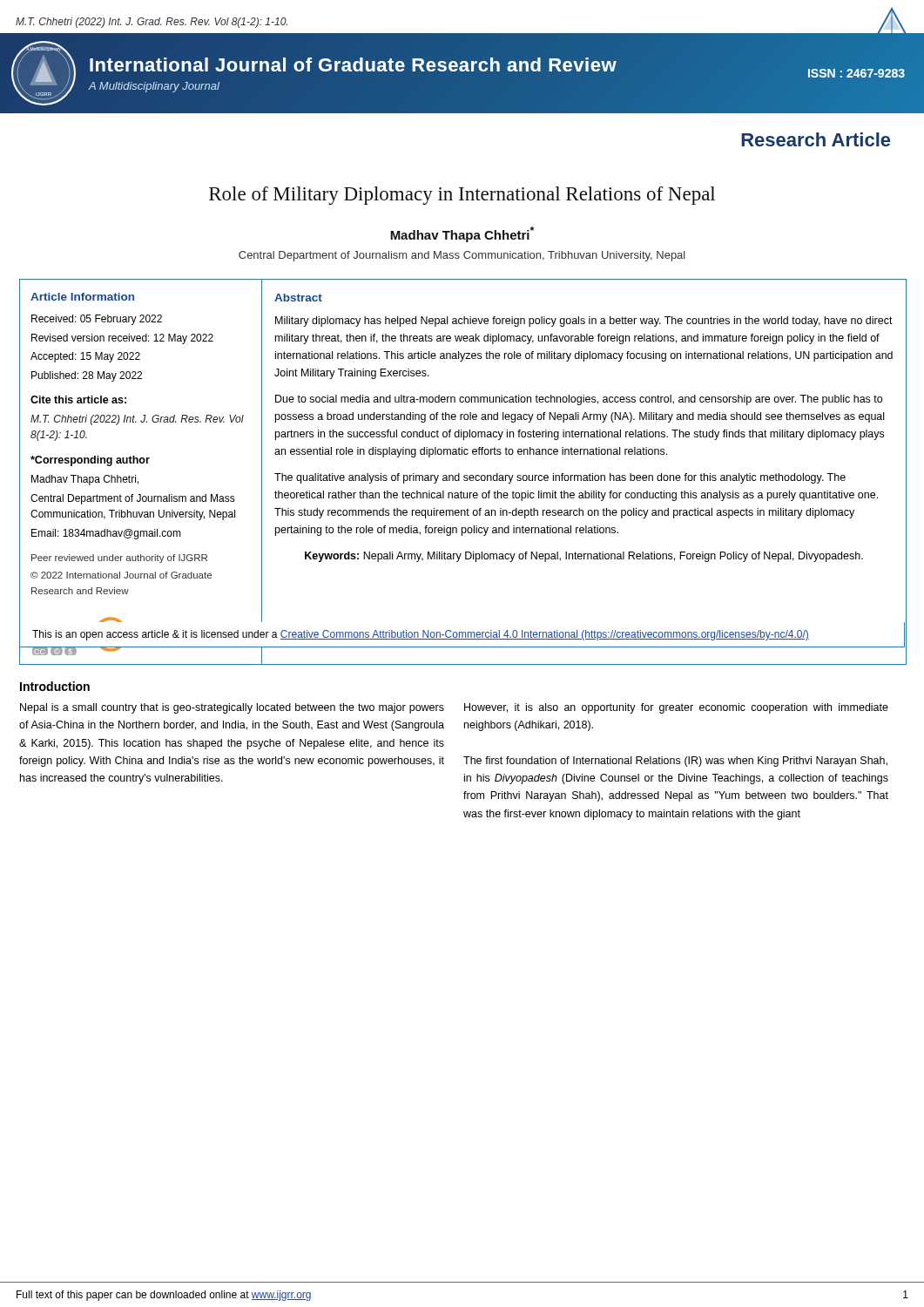Navigate to the text starting "Cite this article as:"

(x=79, y=400)
